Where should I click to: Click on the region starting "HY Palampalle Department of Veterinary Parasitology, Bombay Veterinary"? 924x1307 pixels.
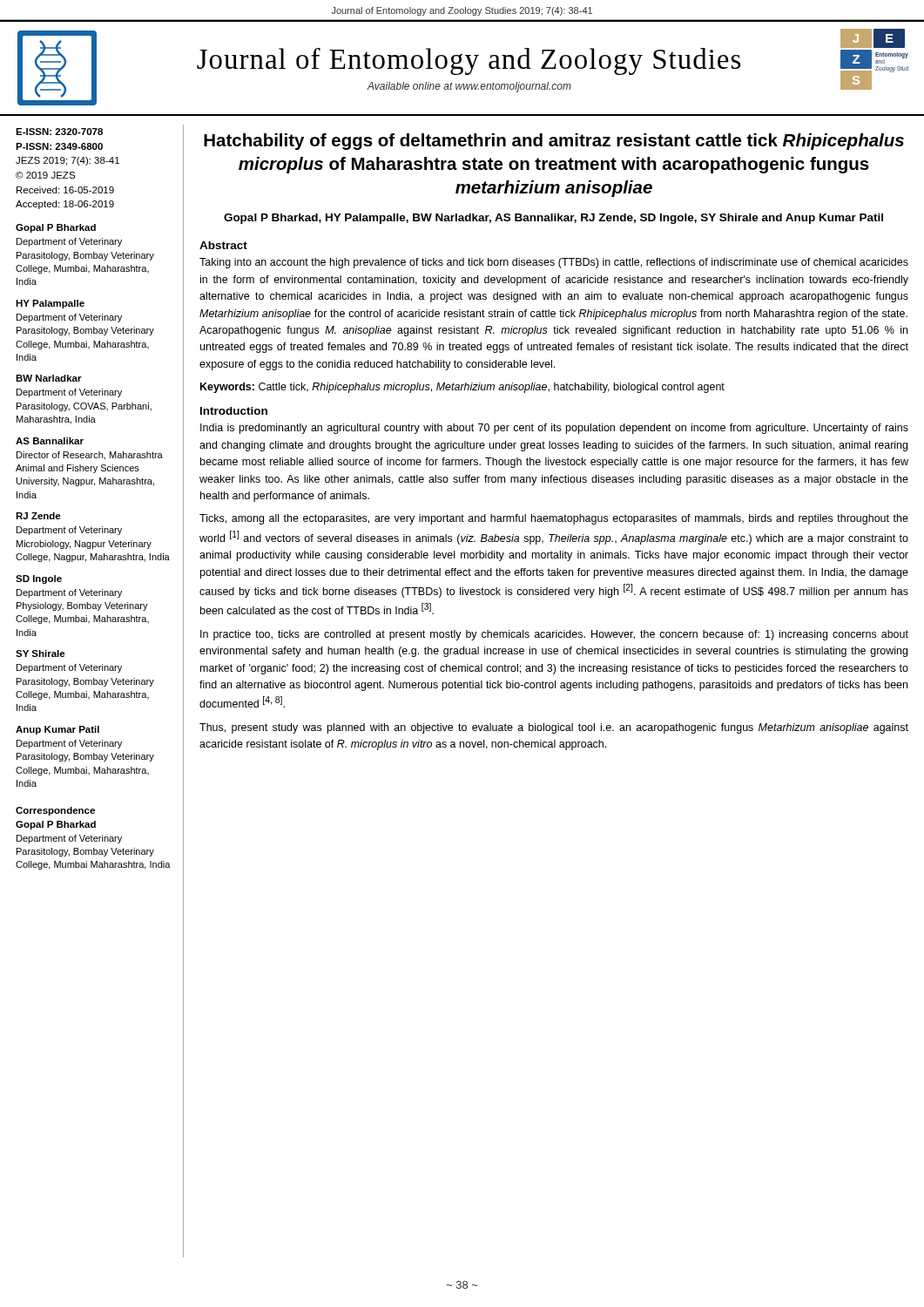click(x=93, y=329)
